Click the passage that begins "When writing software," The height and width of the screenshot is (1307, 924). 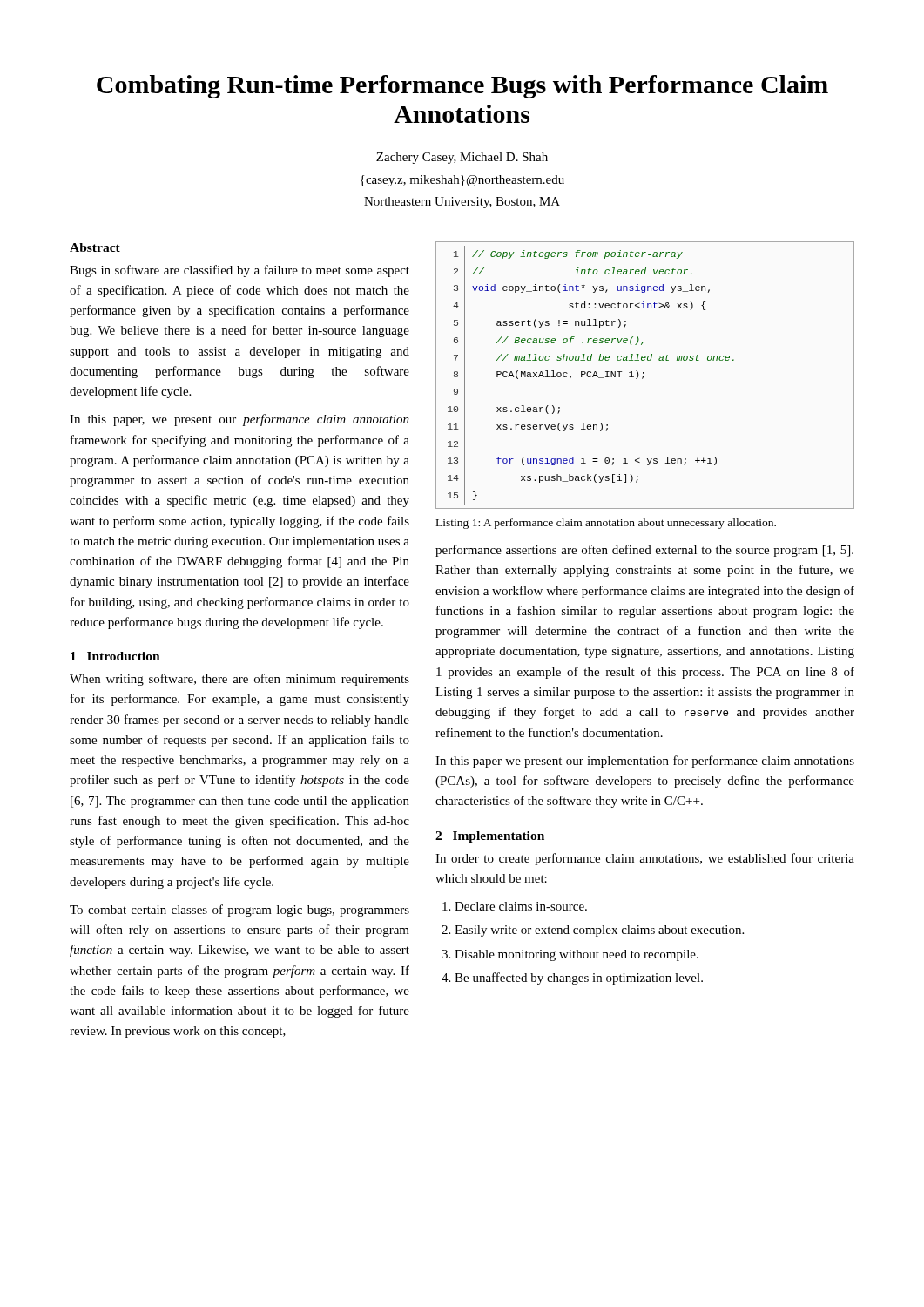click(x=240, y=856)
